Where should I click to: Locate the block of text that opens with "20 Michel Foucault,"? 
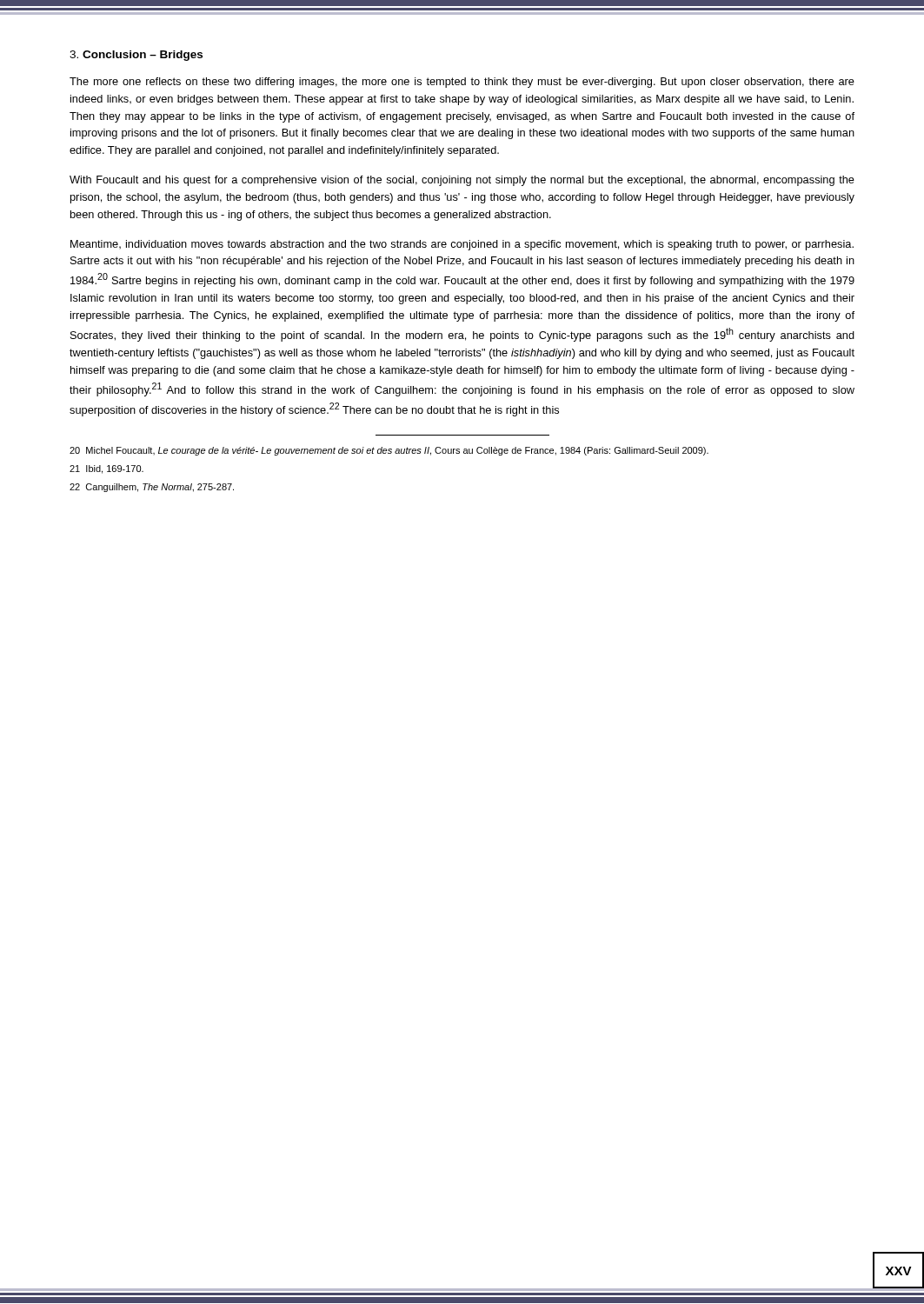[x=389, y=450]
